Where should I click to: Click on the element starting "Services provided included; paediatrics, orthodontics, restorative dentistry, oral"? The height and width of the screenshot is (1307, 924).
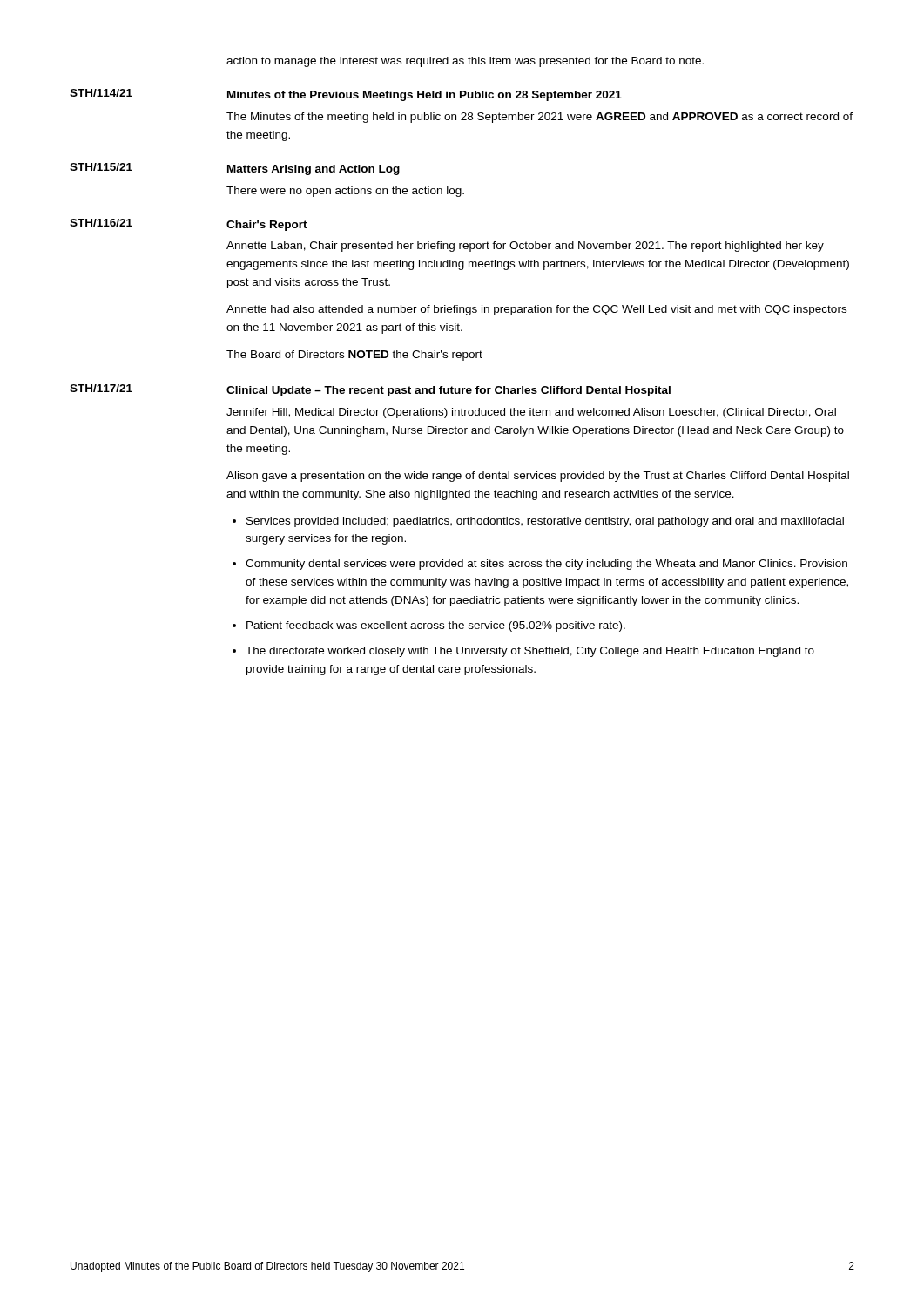click(545, 529)
